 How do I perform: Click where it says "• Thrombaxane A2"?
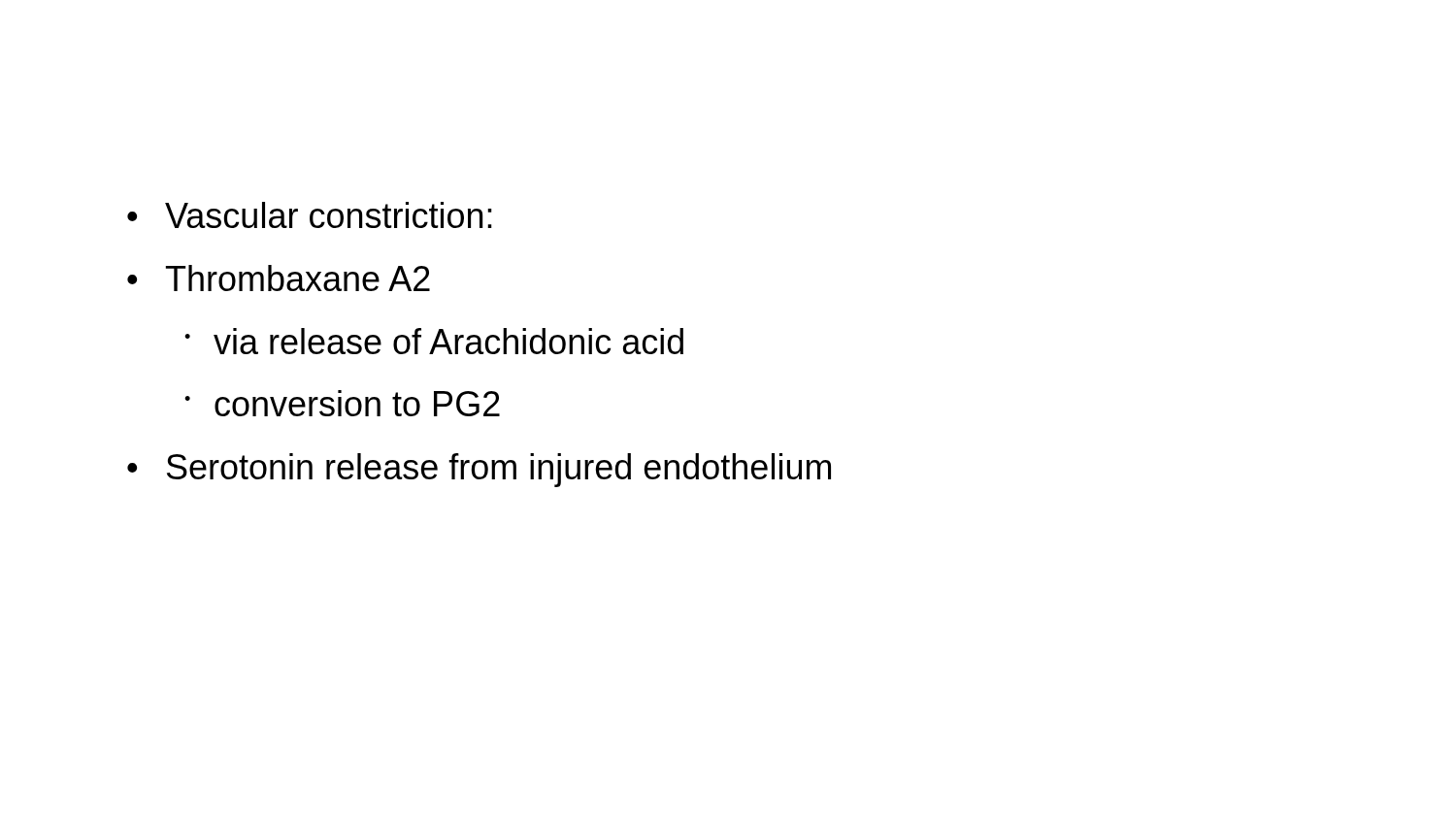click(x=279, y=278)
